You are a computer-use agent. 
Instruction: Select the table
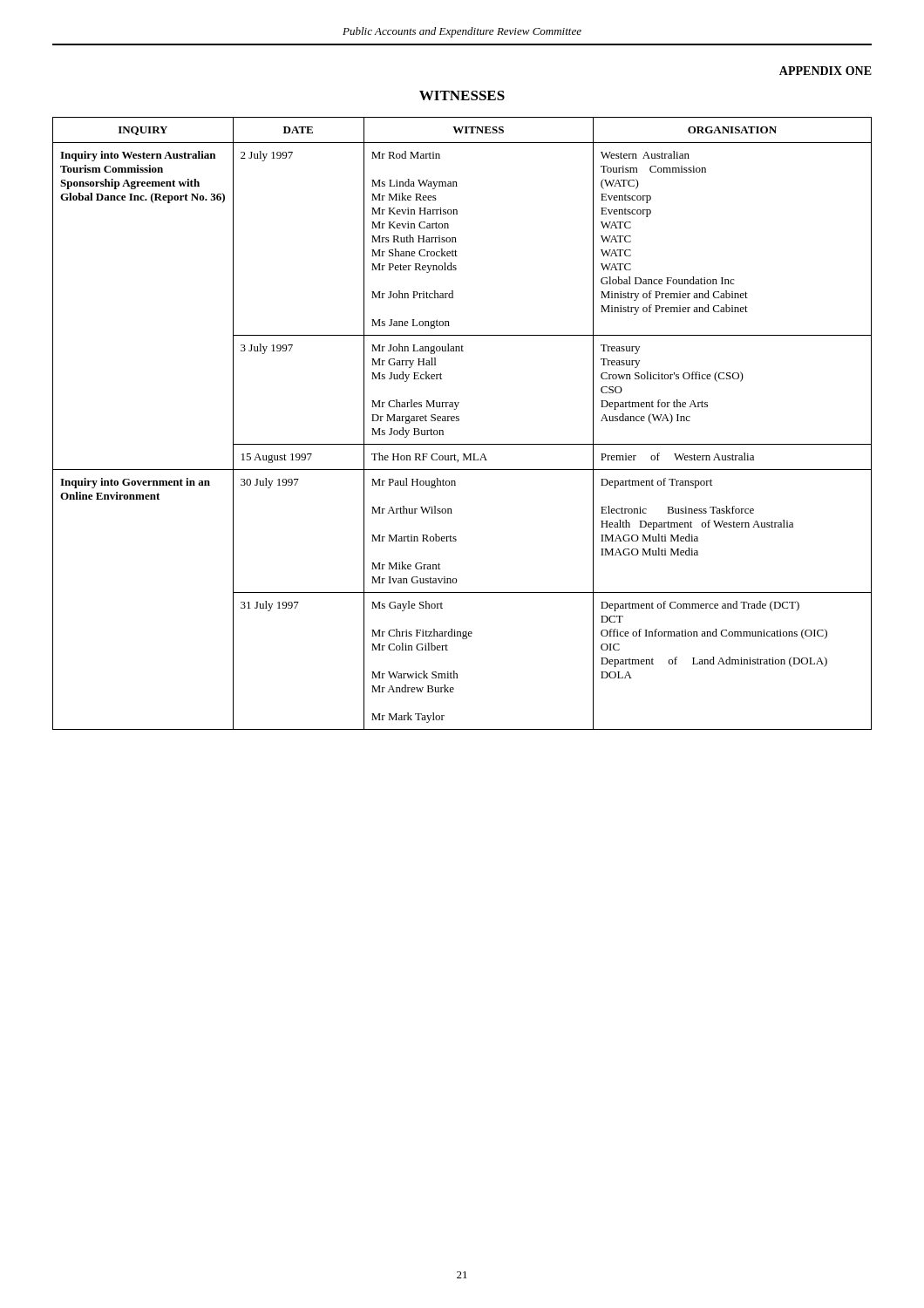click(462, 423)
